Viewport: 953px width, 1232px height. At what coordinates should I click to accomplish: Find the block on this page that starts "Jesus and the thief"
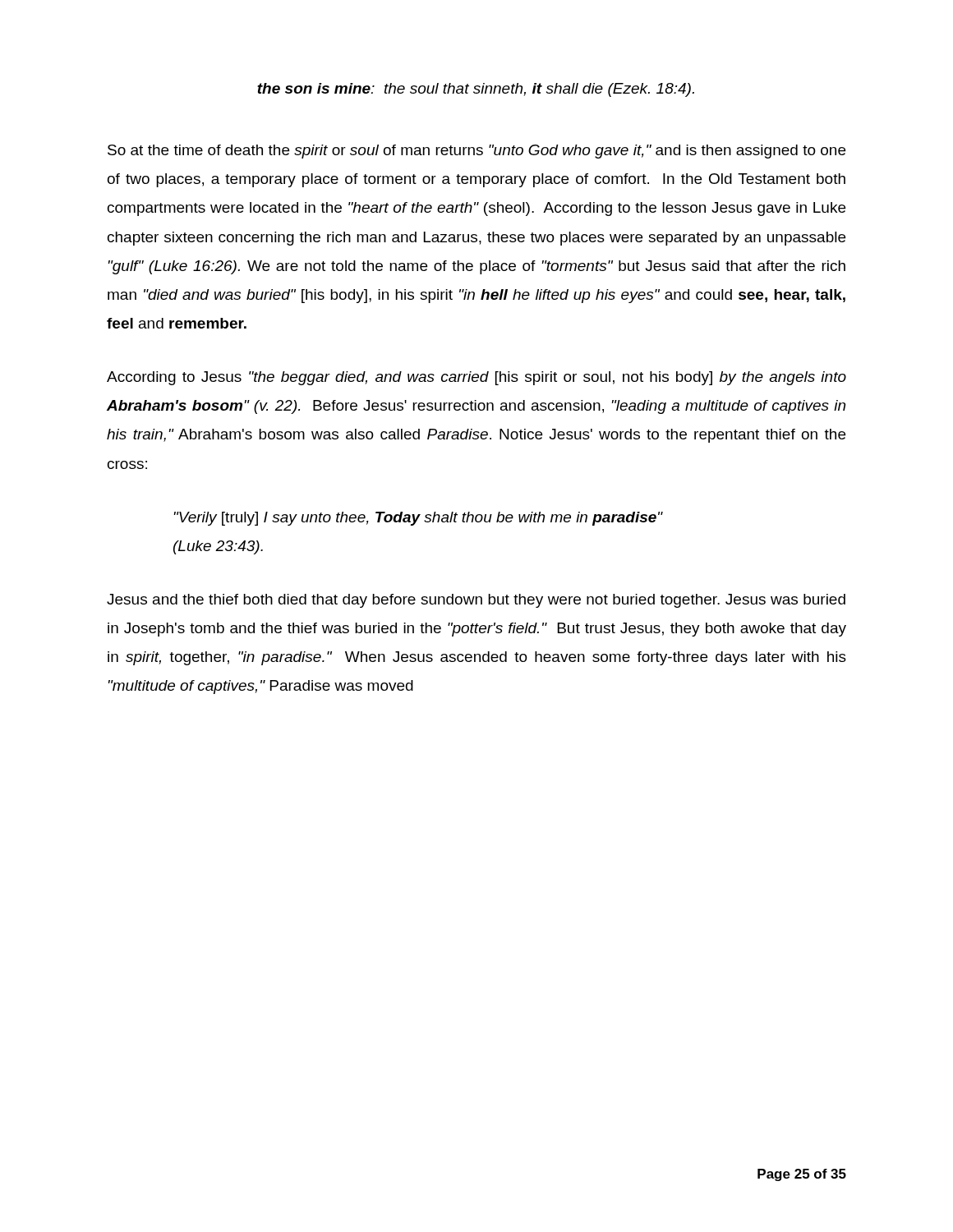[x=476, y=642]
